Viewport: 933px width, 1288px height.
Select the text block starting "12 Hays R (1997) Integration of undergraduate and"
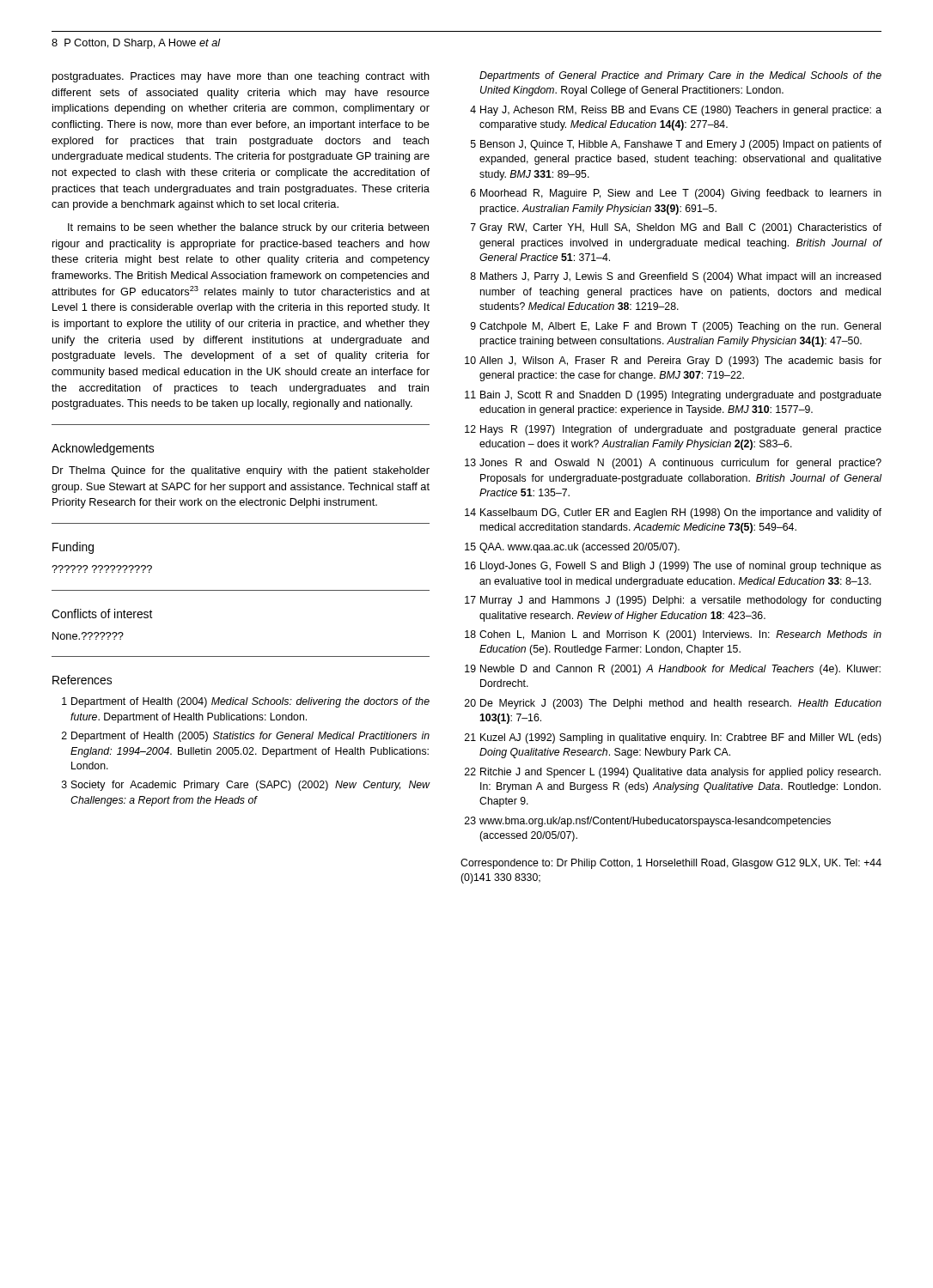pyautogui.click(x=671, y=437)
